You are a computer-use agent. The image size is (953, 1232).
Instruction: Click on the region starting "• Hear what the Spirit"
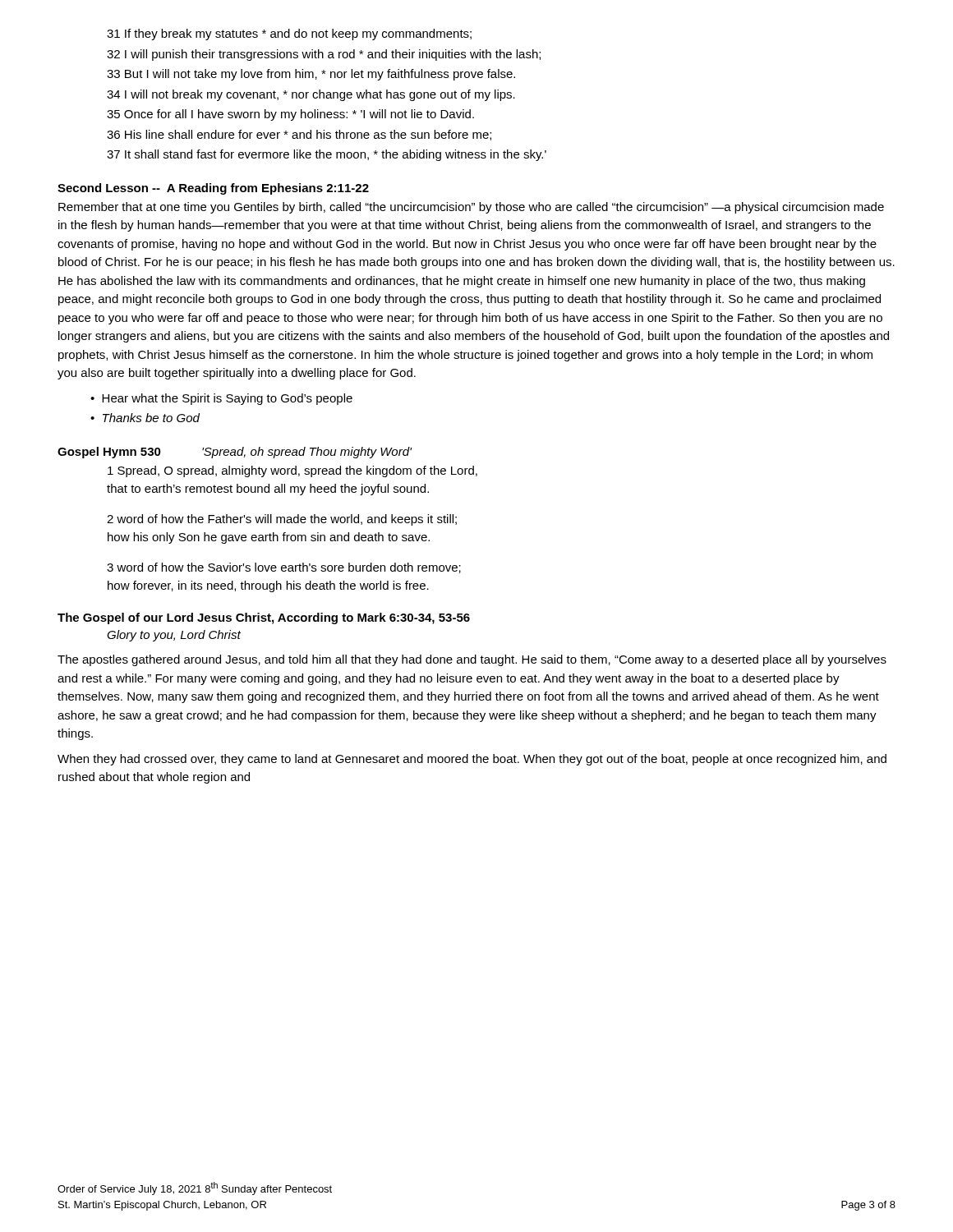coord(222,398)
